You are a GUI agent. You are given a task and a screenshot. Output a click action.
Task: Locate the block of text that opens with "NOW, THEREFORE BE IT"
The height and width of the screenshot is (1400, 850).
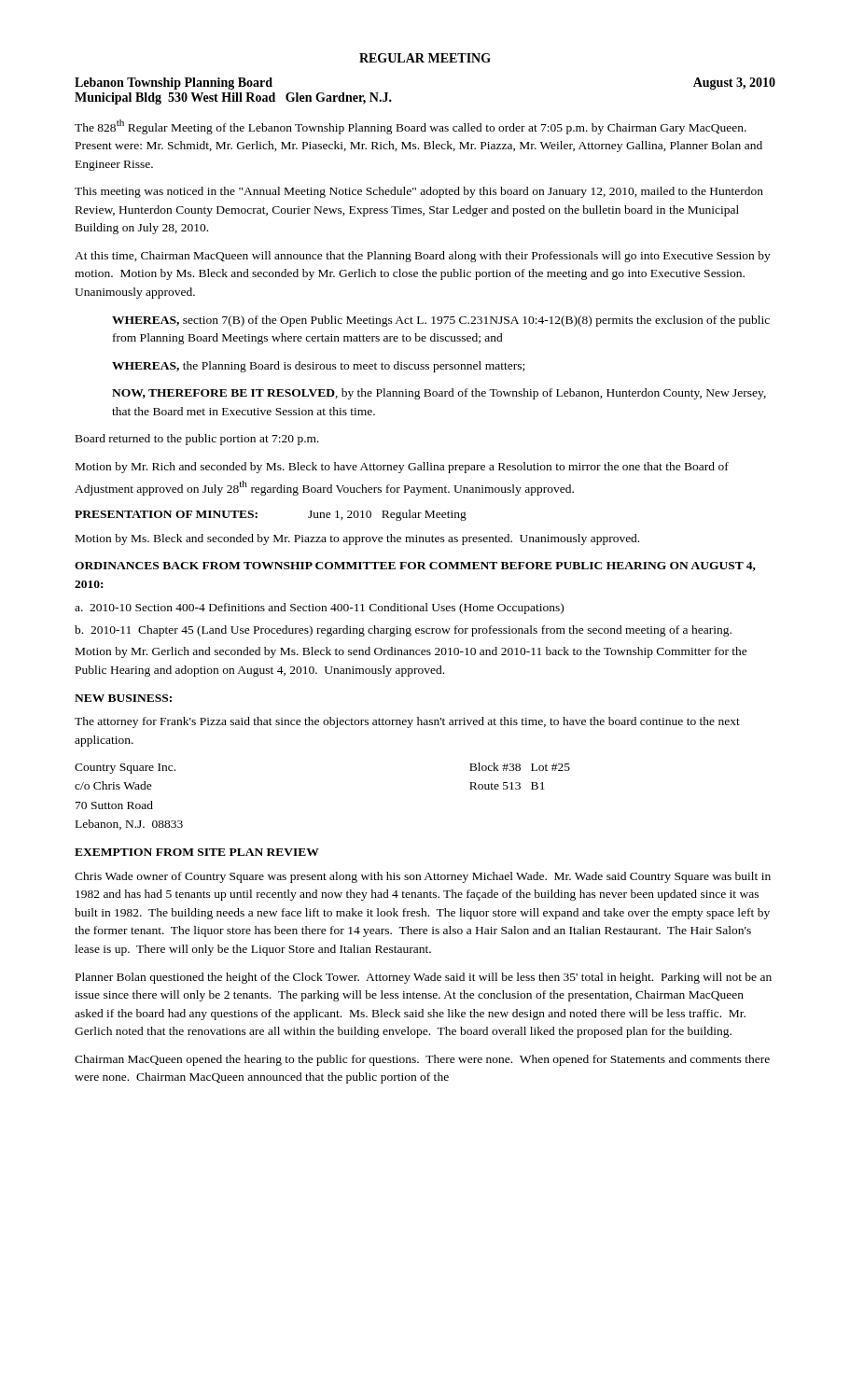tap(444, 402)
